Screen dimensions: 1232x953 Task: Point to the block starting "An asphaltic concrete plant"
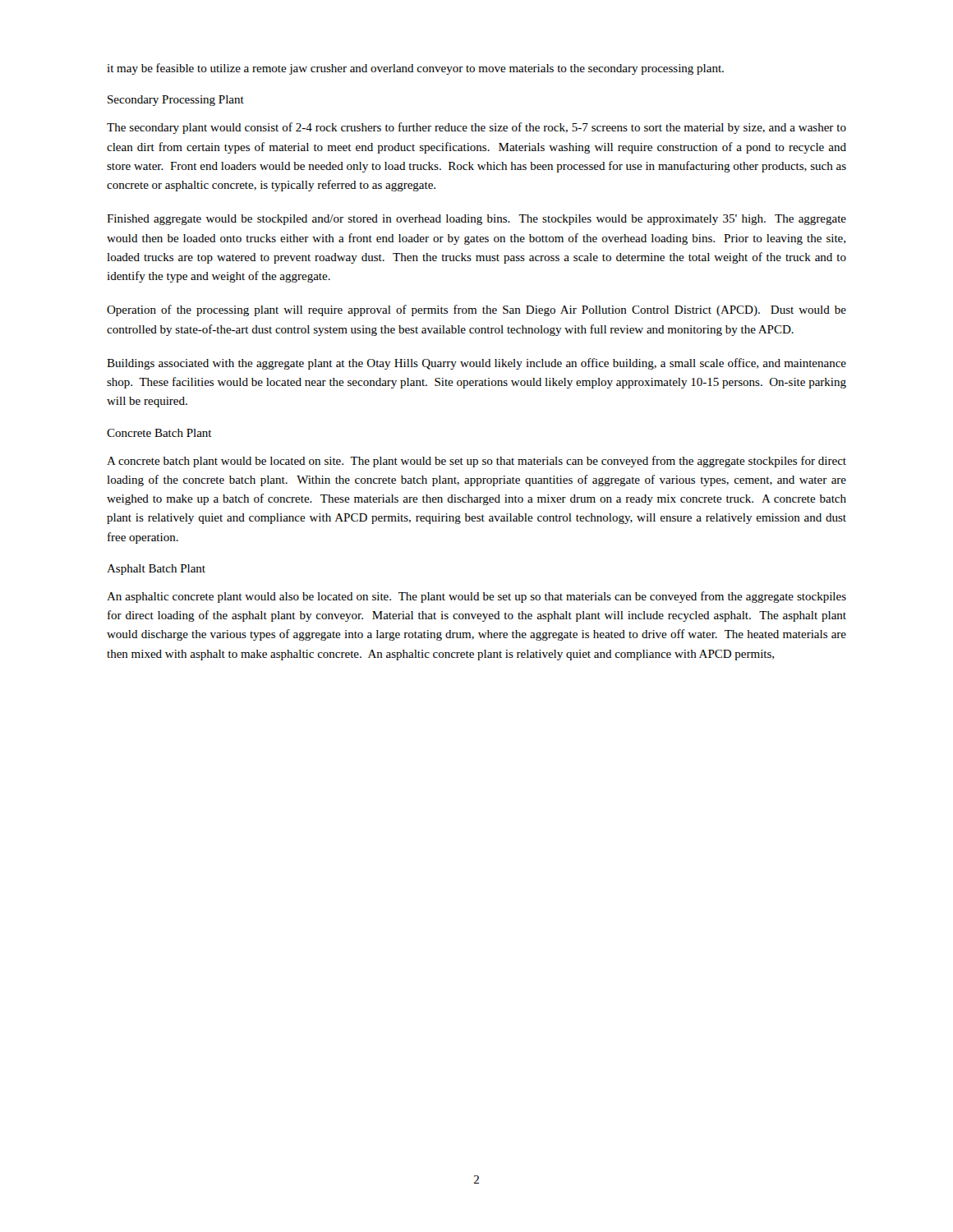point(476,625)
